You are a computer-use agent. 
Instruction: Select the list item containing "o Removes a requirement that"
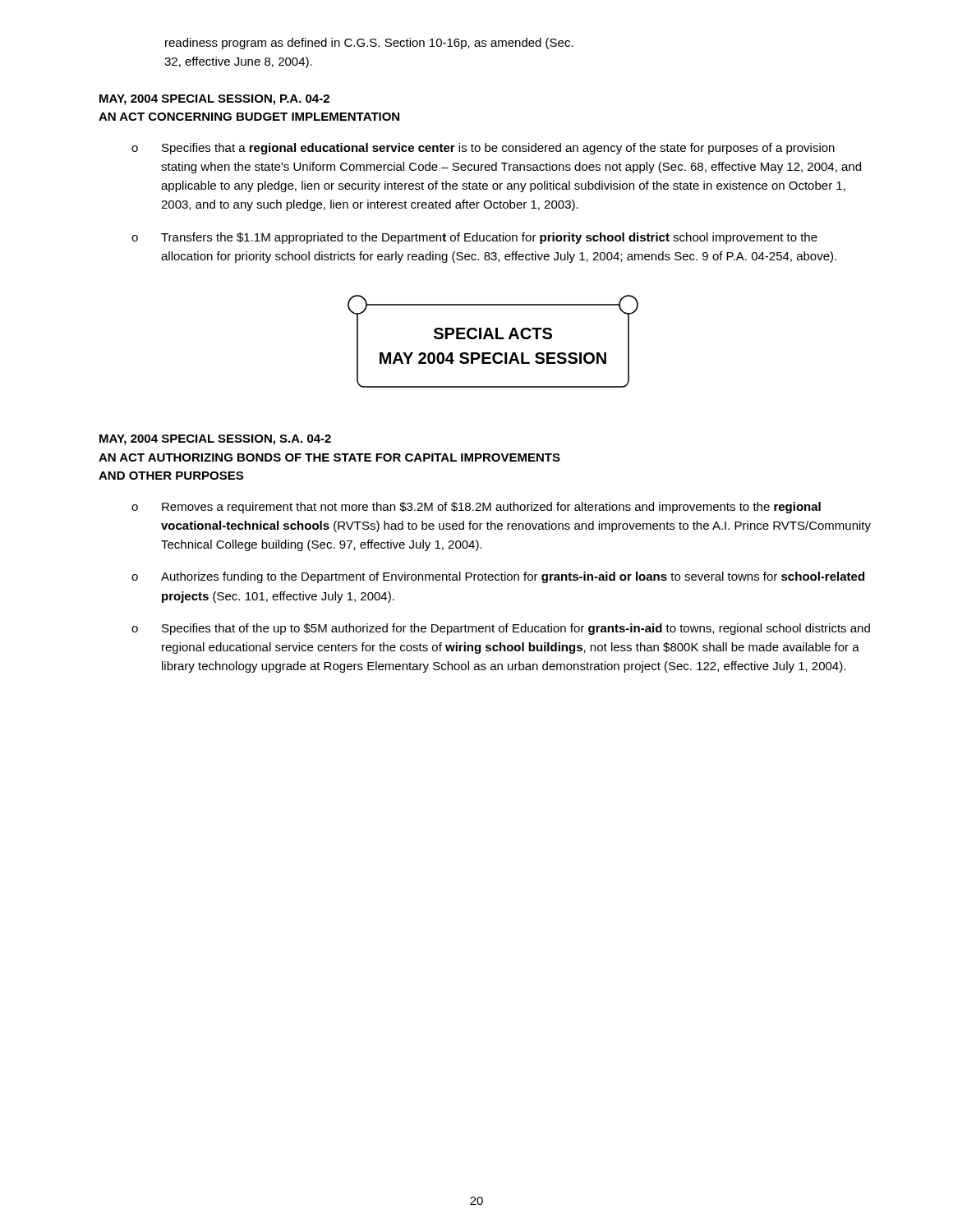(x=501, y=525)
